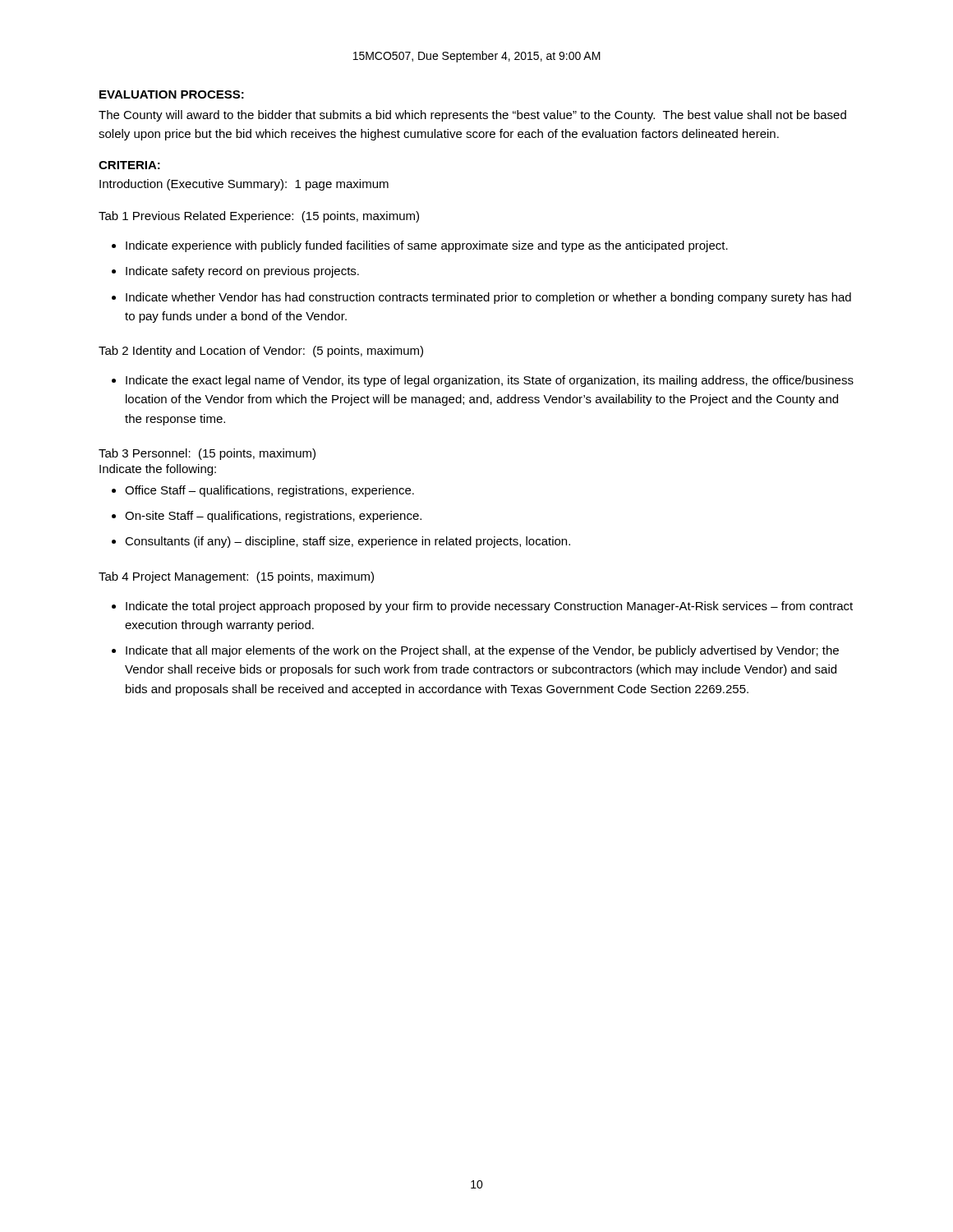Image resolution: width=953 pixels, height=1232 pixels.
Task: Select the text block that says "Tab 2 Identity and Location"
Action: pyautogui.click(x=261, y=350)
